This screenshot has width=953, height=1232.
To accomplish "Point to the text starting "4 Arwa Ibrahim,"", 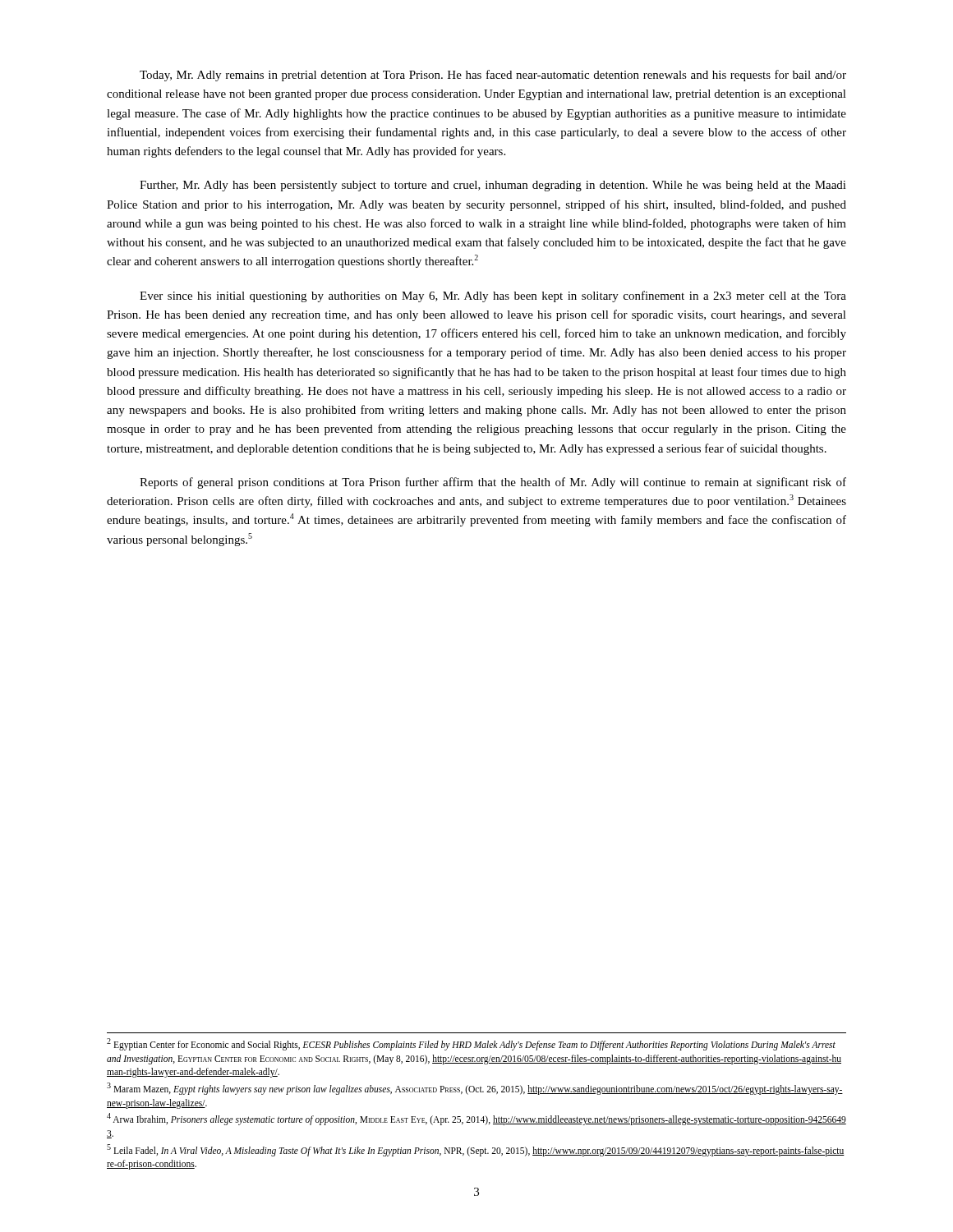I will point(476,1126).
